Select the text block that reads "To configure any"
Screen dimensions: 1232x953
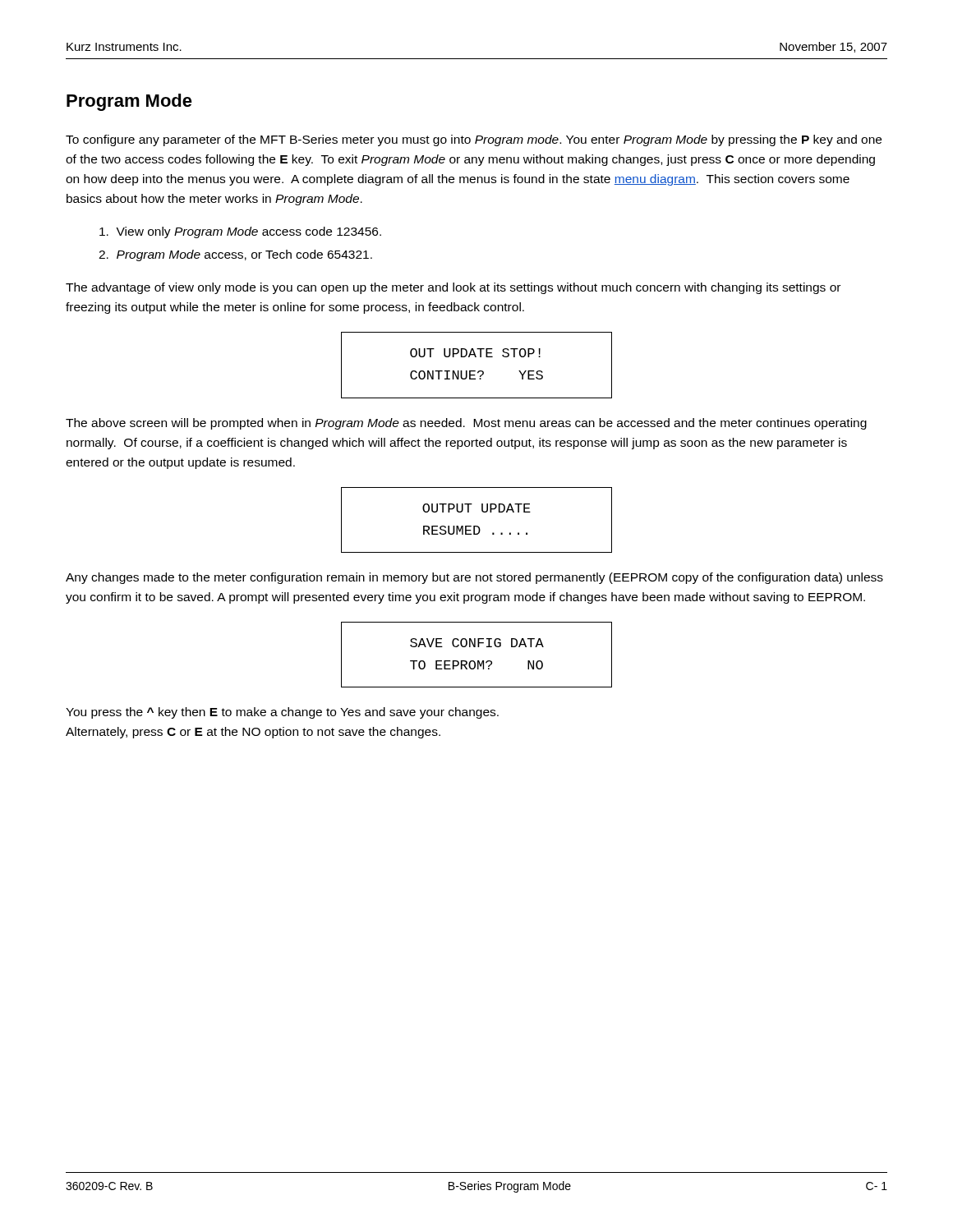click(474, 169)
